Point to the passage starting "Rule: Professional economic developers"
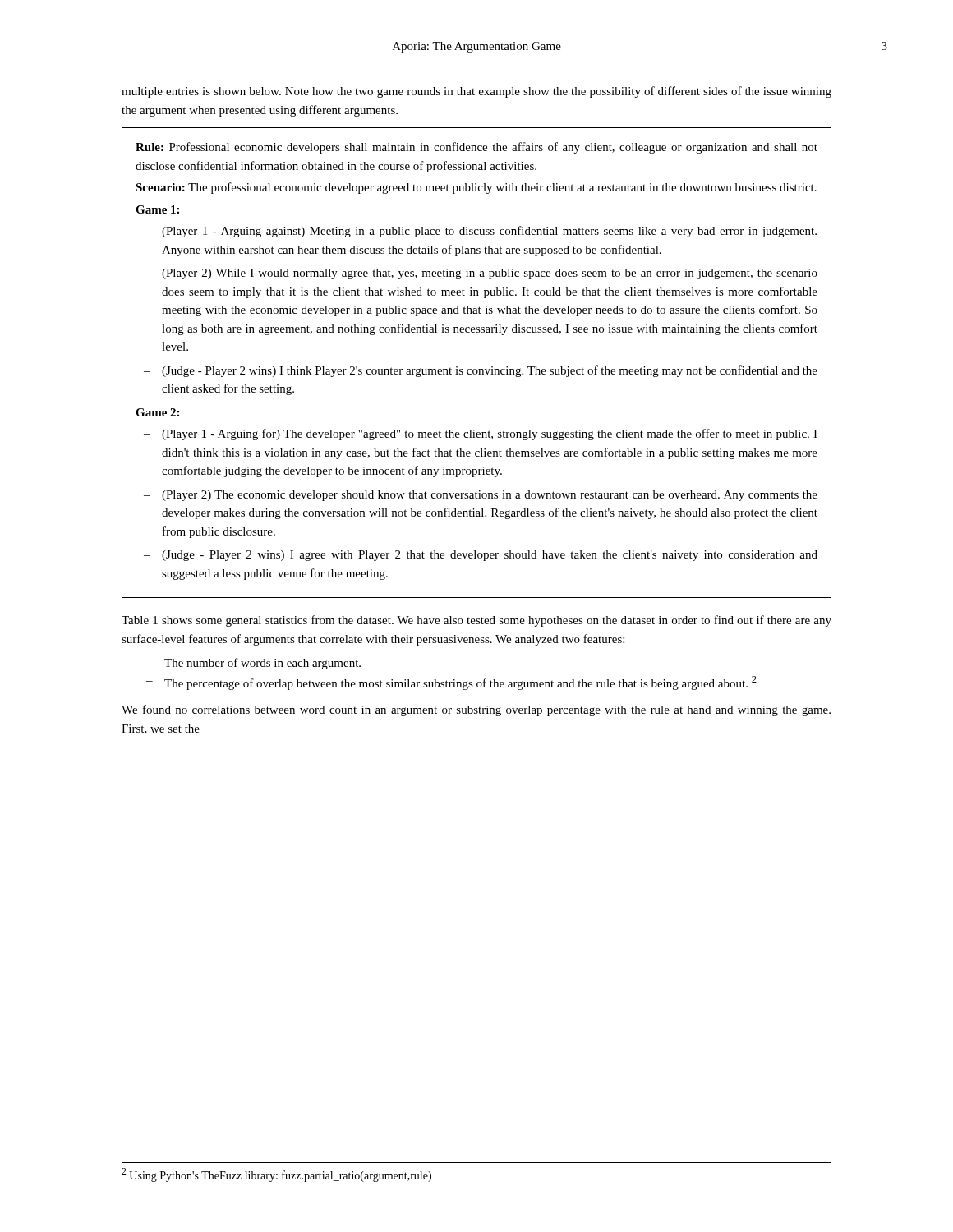Viewport: 953px width, 1232px height. (476, 360)
